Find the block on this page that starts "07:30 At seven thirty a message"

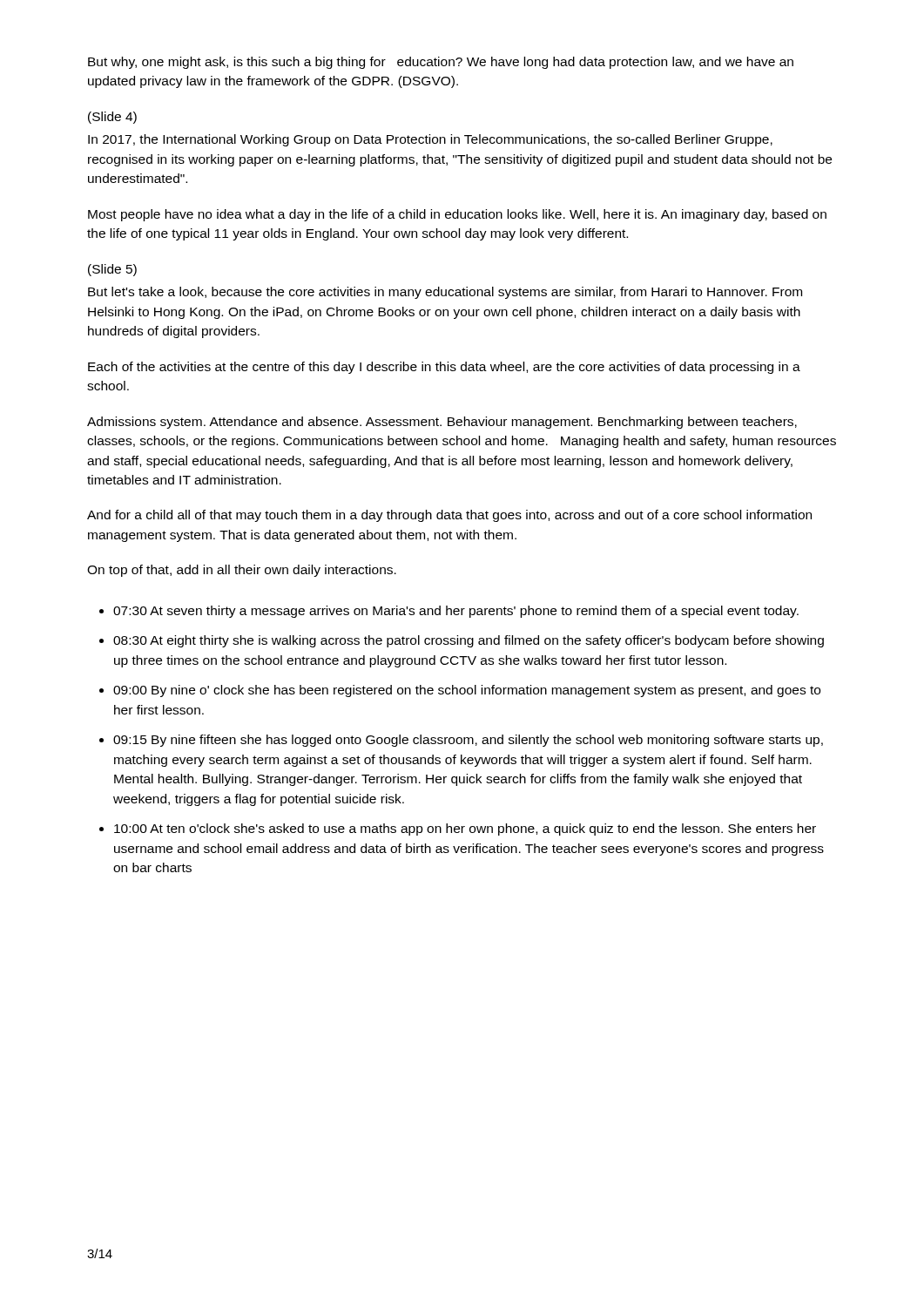tap(456, 610)
